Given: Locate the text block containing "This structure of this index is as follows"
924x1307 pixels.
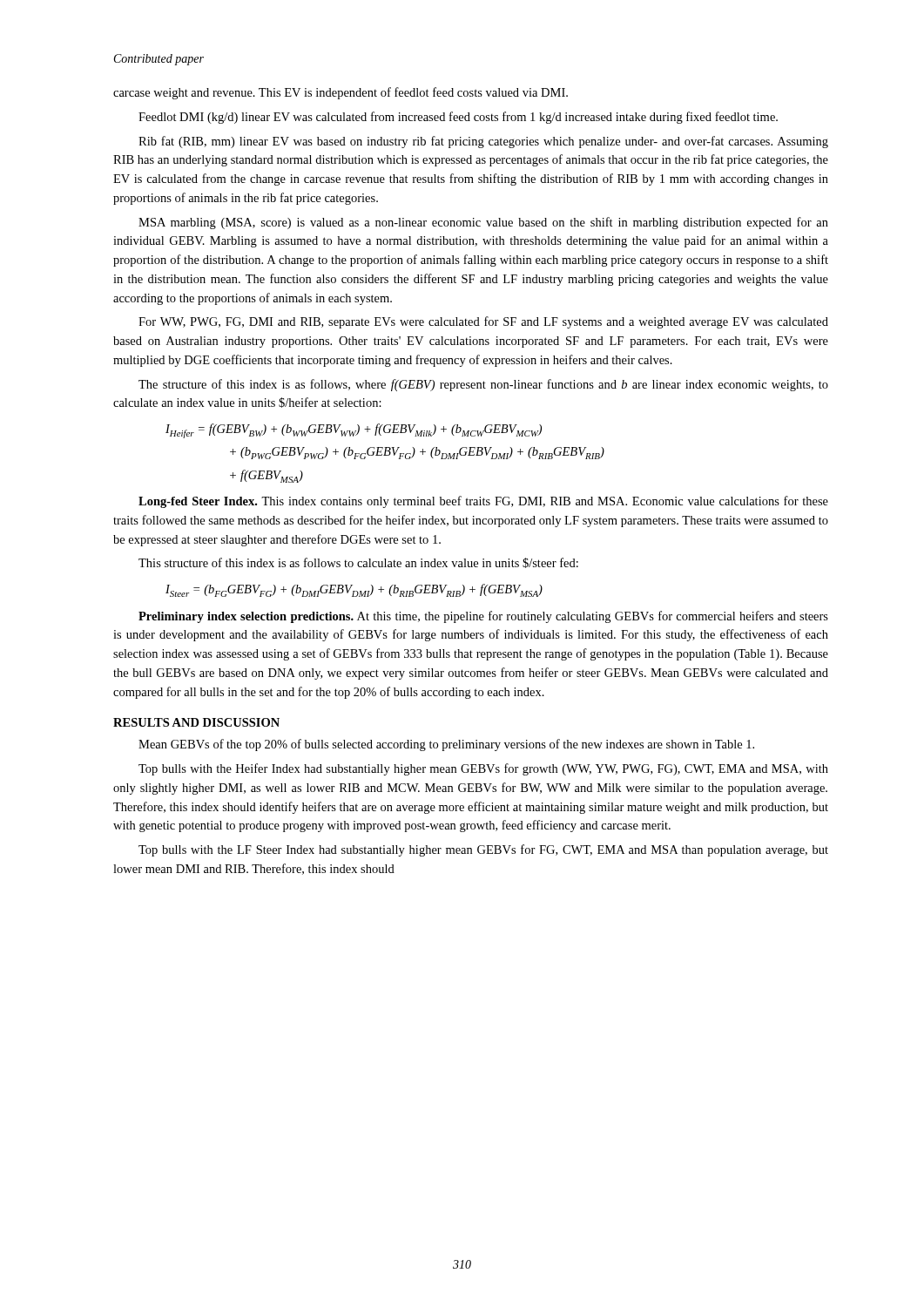Looking at the screenshot, I should 359,563.
